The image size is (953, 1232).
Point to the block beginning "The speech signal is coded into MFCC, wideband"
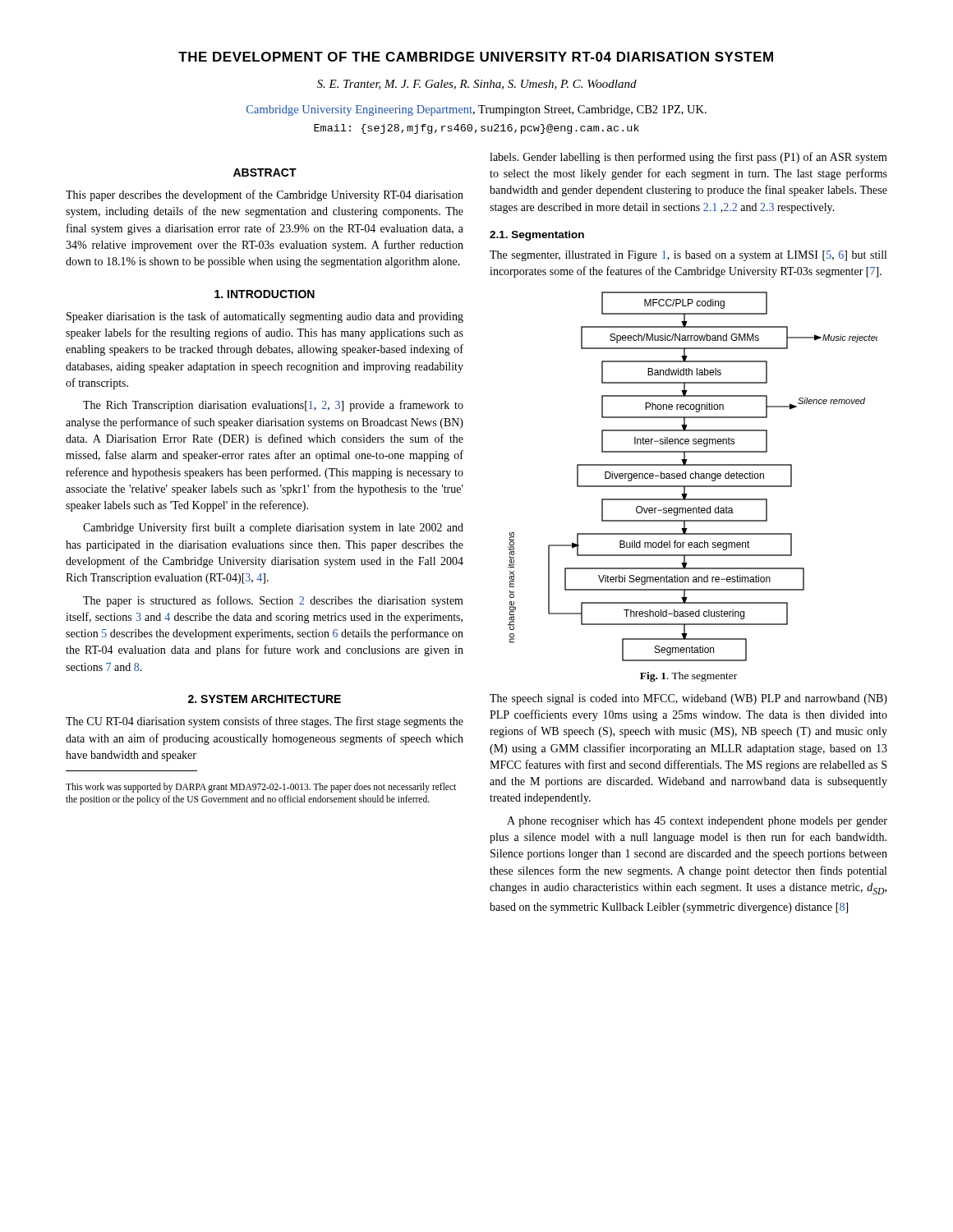[688, 749]
